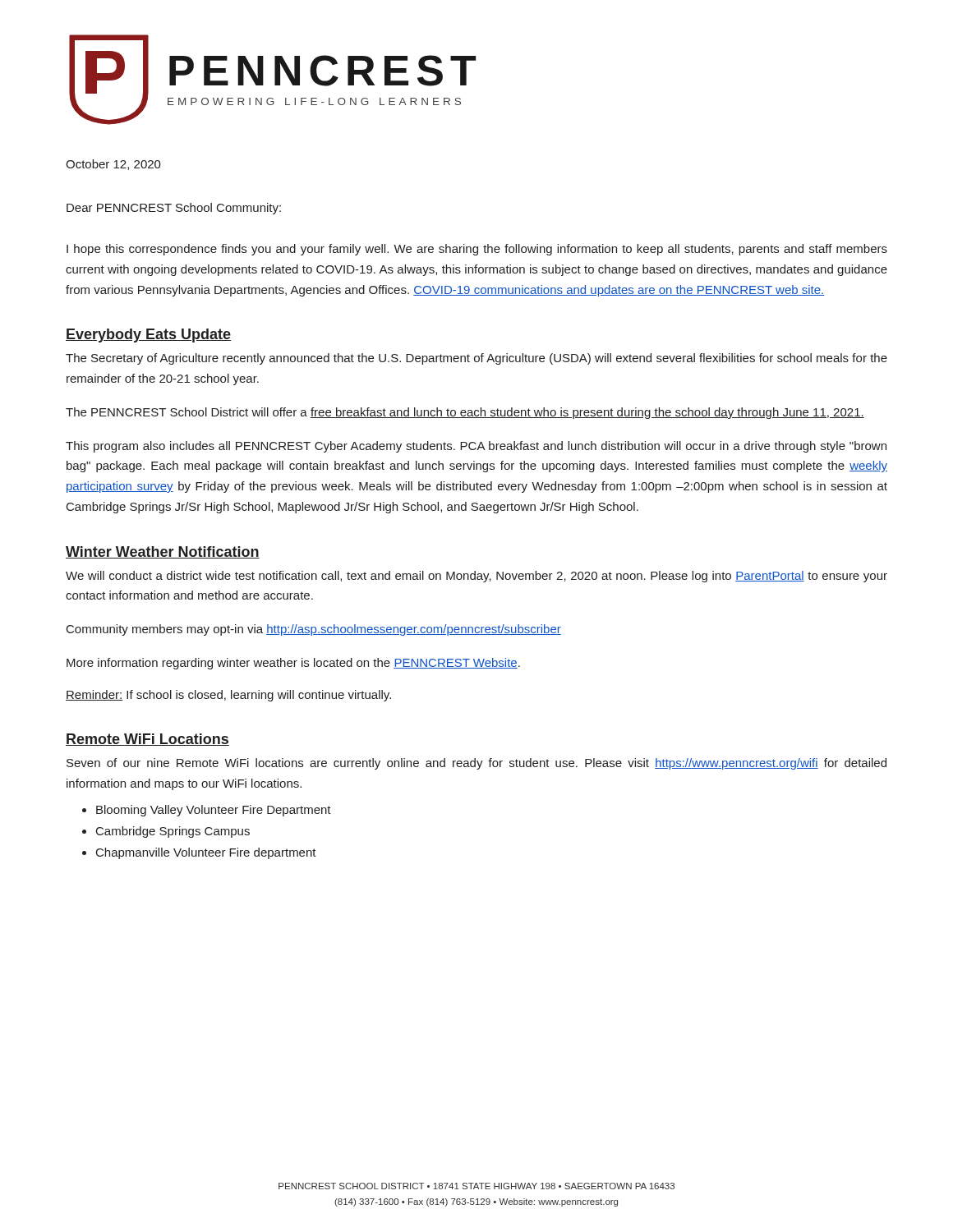Point to "Cambridge Springs Campus"
Image resolution: width=953 pixels, height=1232 pixels.
point(173,831)
